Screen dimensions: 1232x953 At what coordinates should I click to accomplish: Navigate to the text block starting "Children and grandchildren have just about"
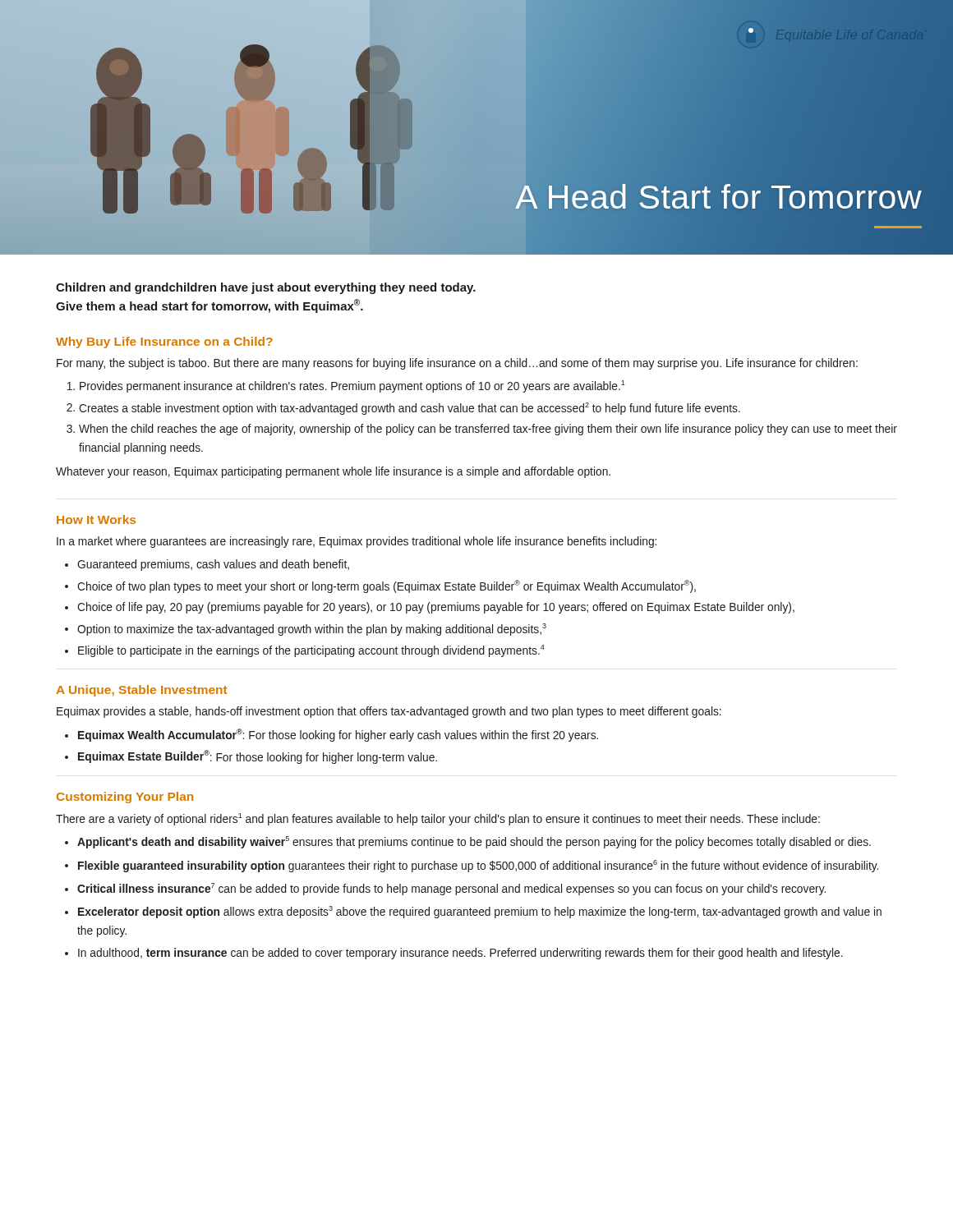pos(266,297)
